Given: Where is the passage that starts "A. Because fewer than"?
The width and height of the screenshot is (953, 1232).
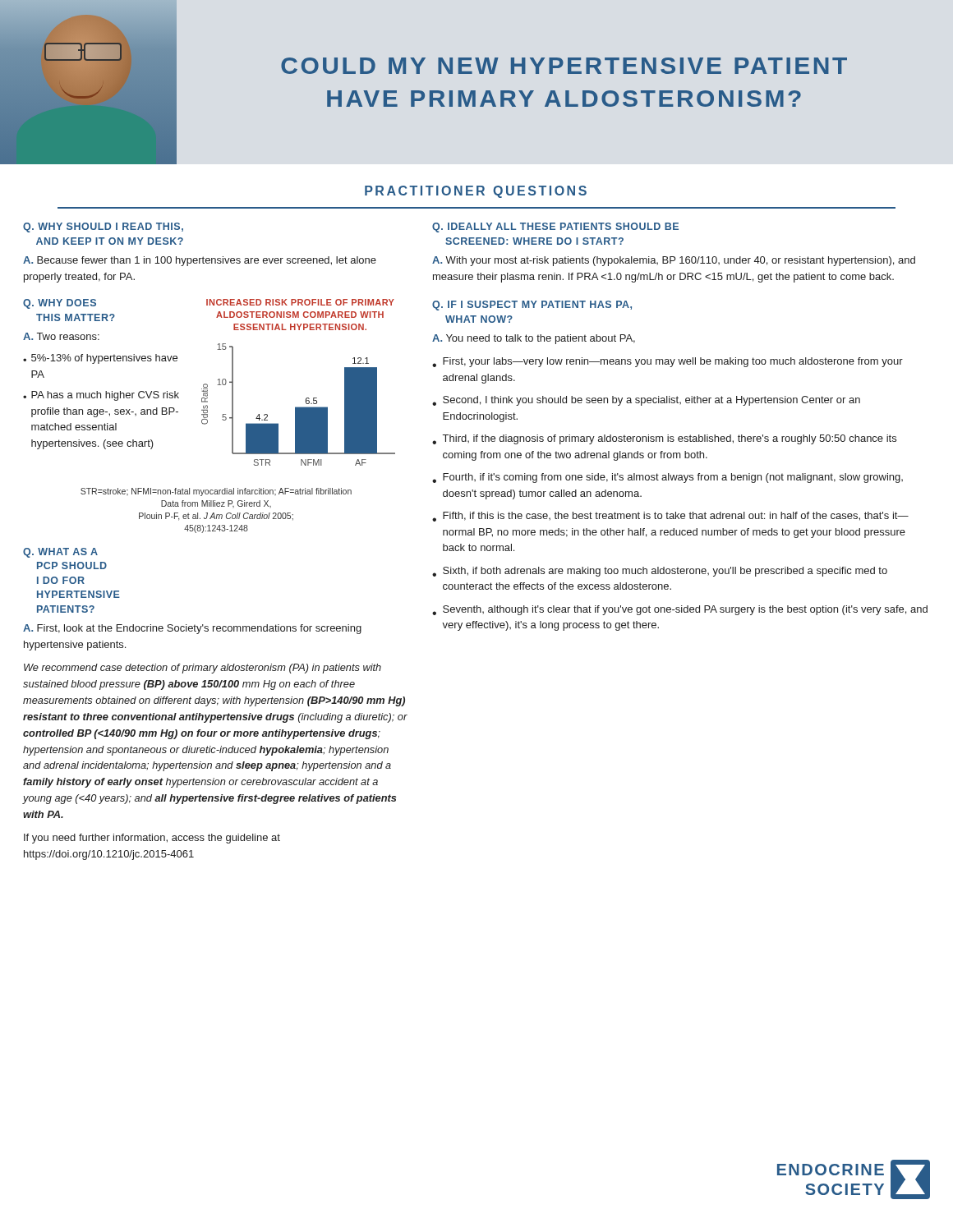Looking at the screenshot, I should coord(200,268).
